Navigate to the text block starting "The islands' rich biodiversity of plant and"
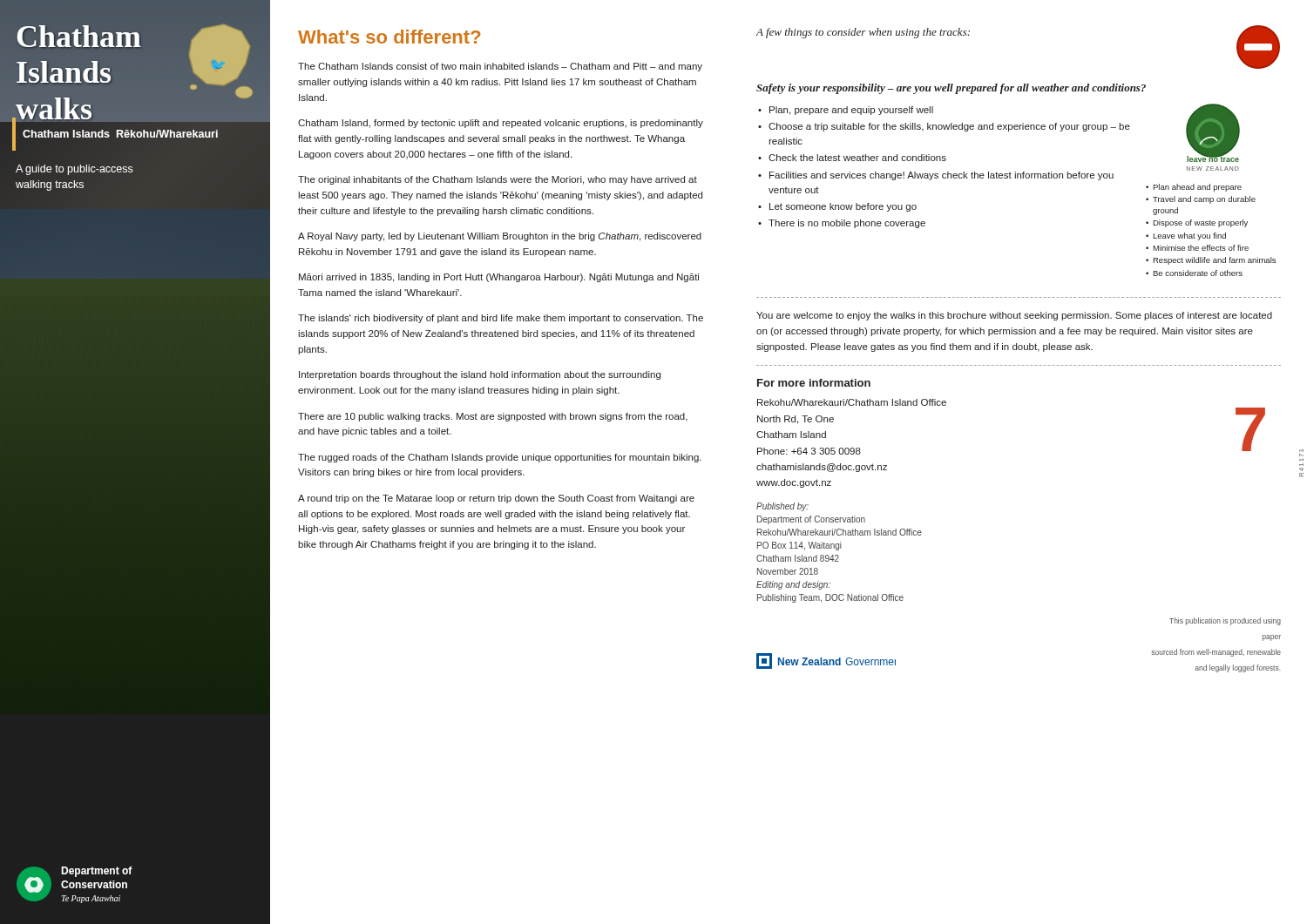The height and width of the screenshot is (924, 1307). [x=501, y=335]
